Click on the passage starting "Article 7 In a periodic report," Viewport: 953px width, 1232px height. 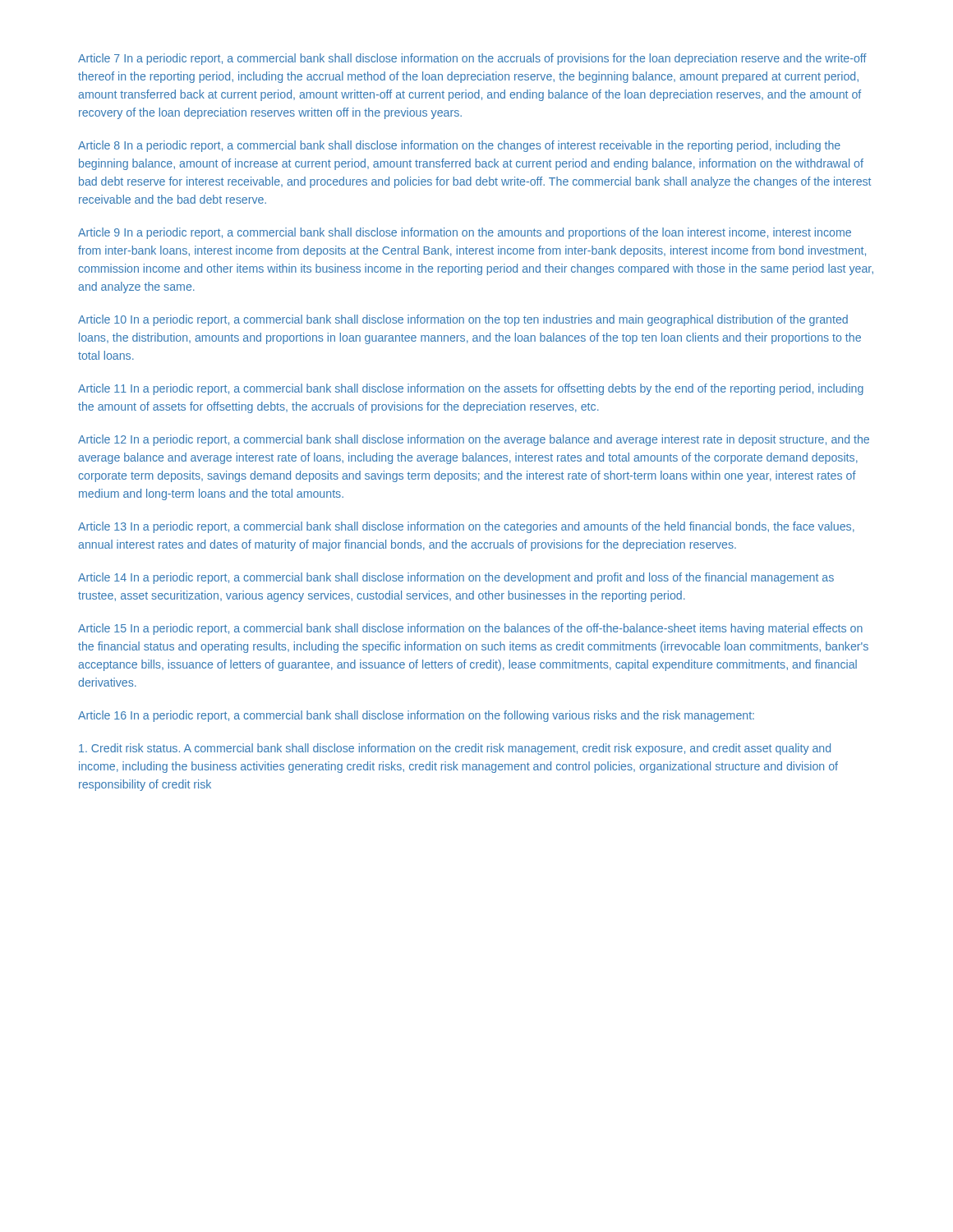coord(472,85)
